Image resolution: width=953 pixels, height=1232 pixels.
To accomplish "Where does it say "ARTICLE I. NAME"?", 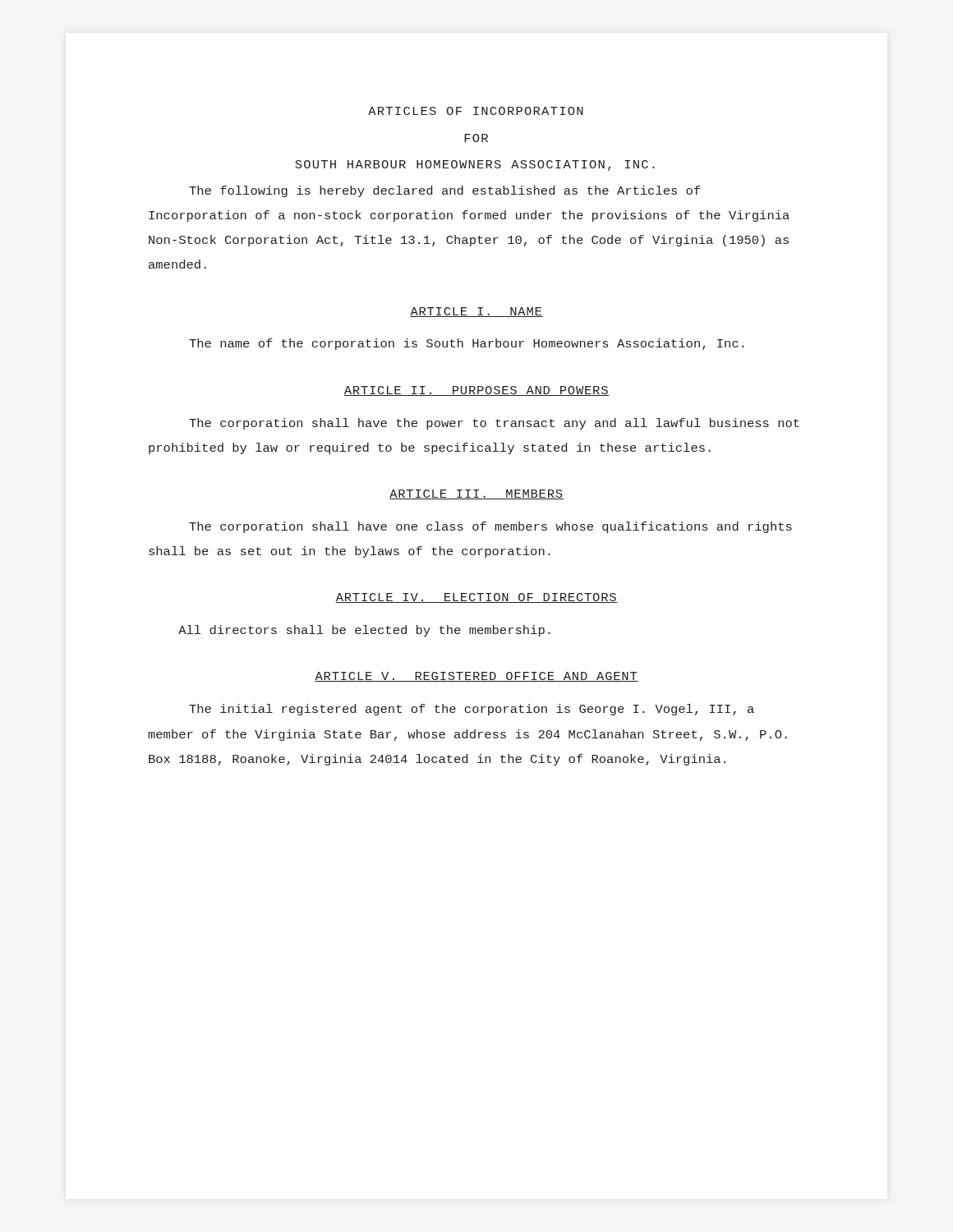I will point(476,312).
